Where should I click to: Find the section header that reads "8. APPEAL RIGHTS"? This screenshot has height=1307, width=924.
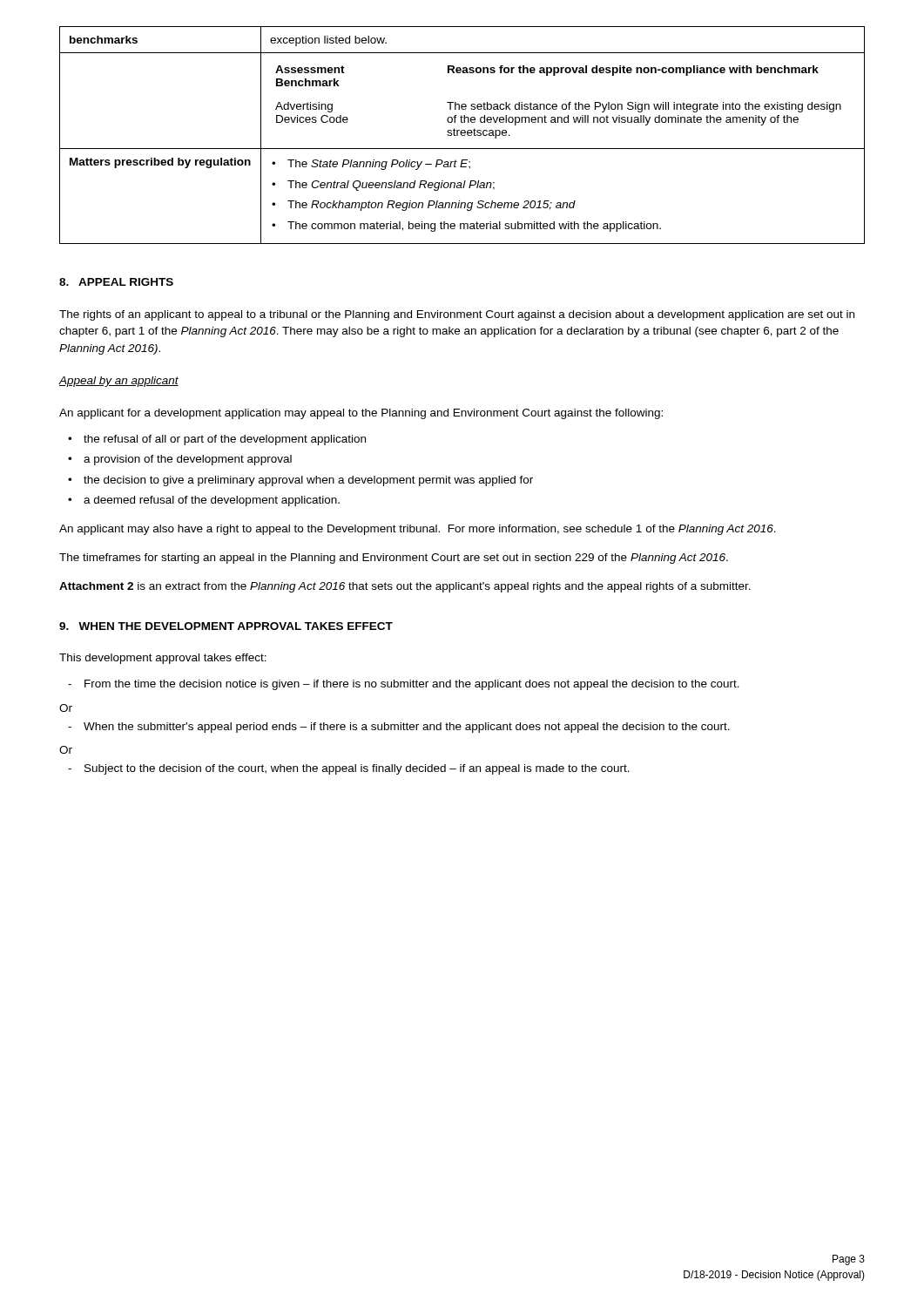pos(116,282)
